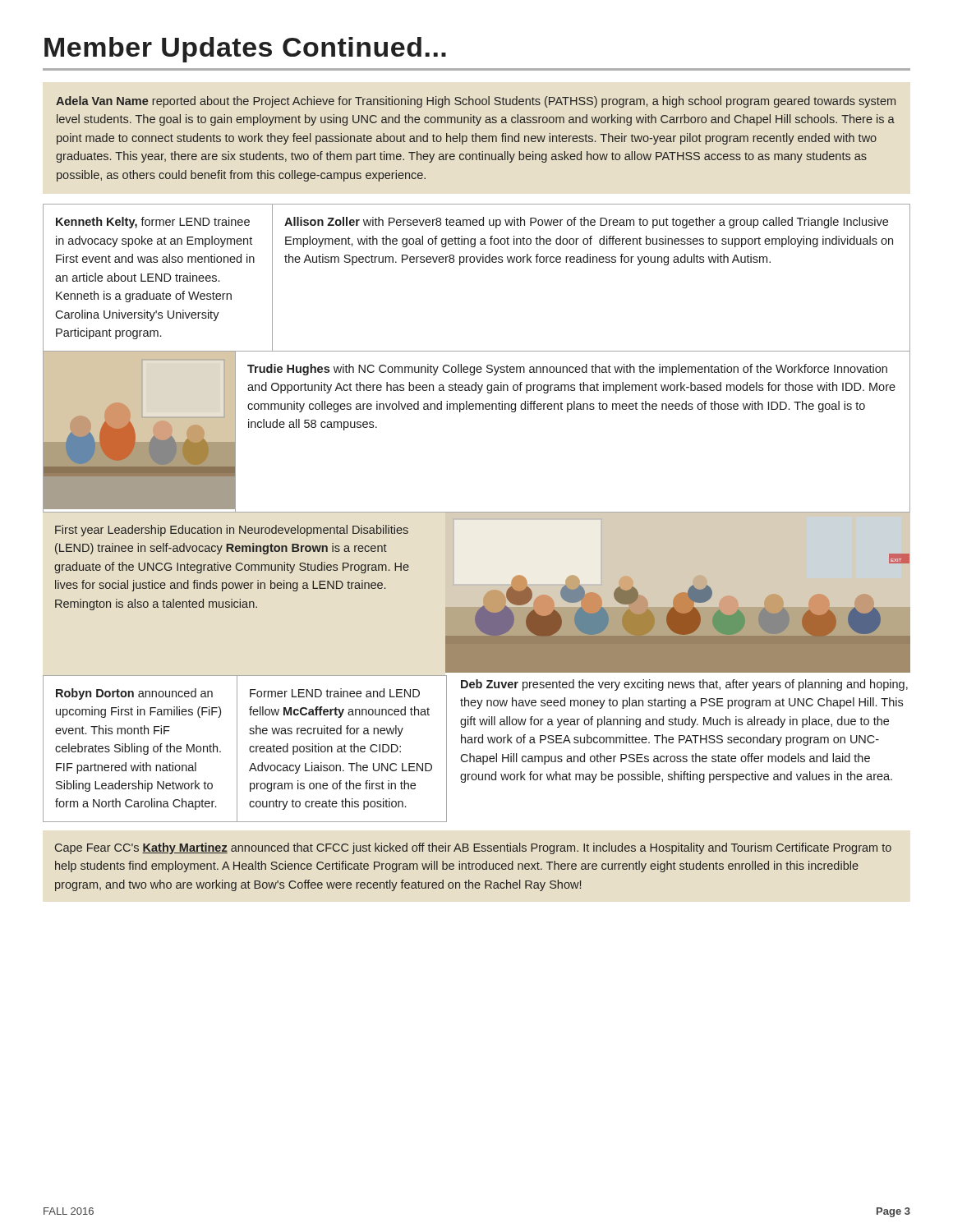Screen dimensions: 1232x953
Task: Locate the block of text that opens with "First year Leadership"
Action: click(x=244, y=567)
